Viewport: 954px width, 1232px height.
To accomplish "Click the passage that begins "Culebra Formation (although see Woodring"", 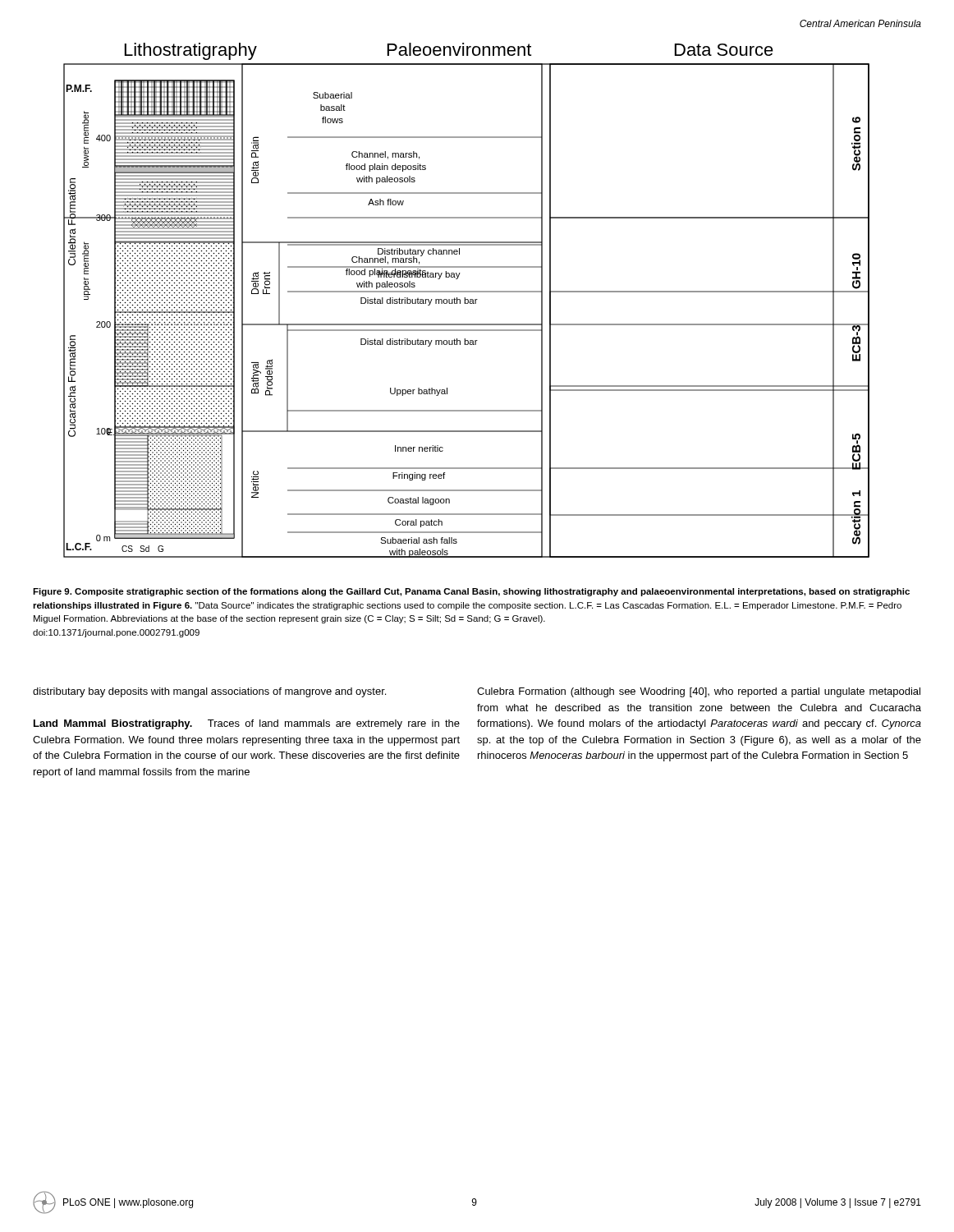I will coord(699,723).
